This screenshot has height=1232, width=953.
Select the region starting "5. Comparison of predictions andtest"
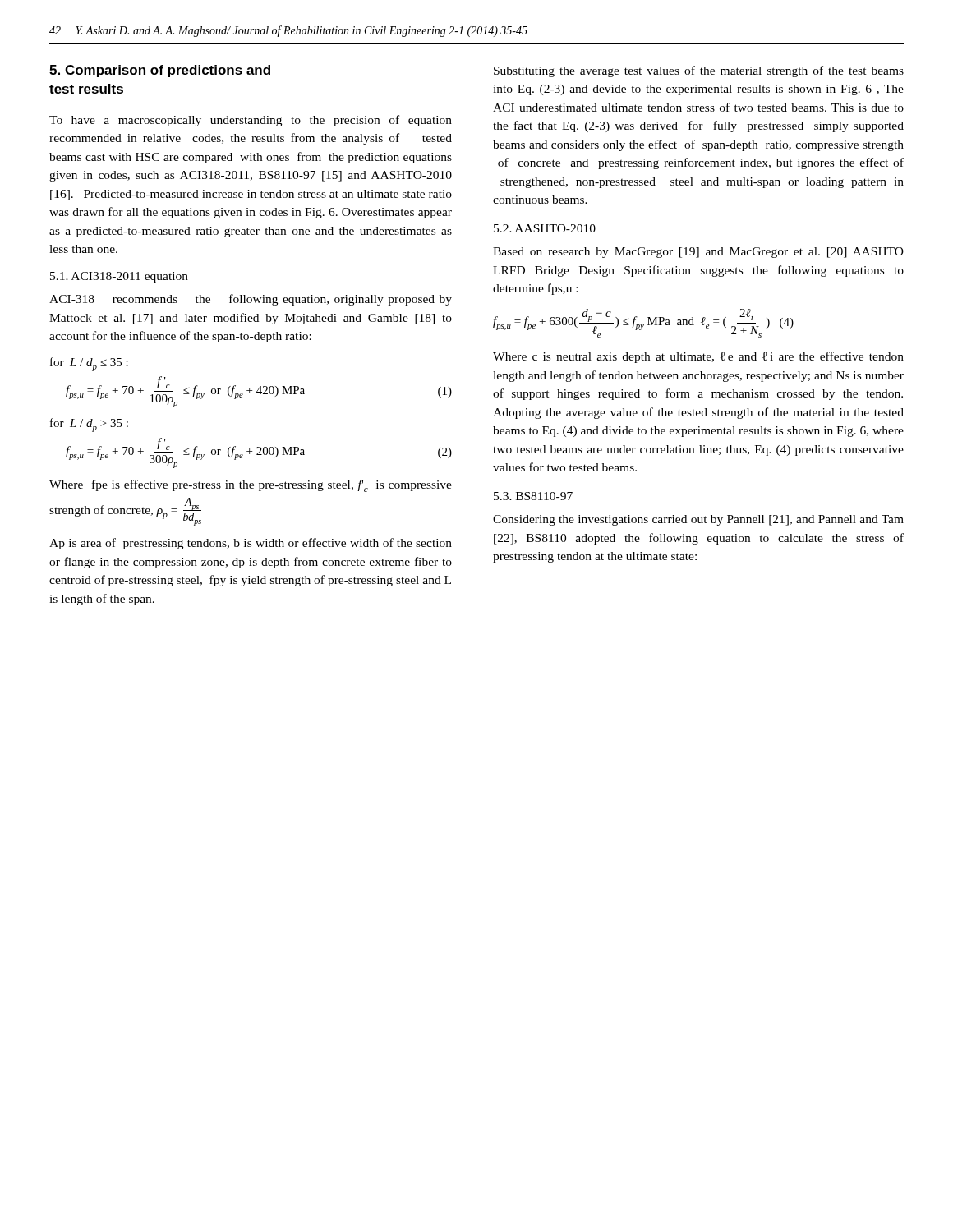pyautogui.click(x=160, y=80)
